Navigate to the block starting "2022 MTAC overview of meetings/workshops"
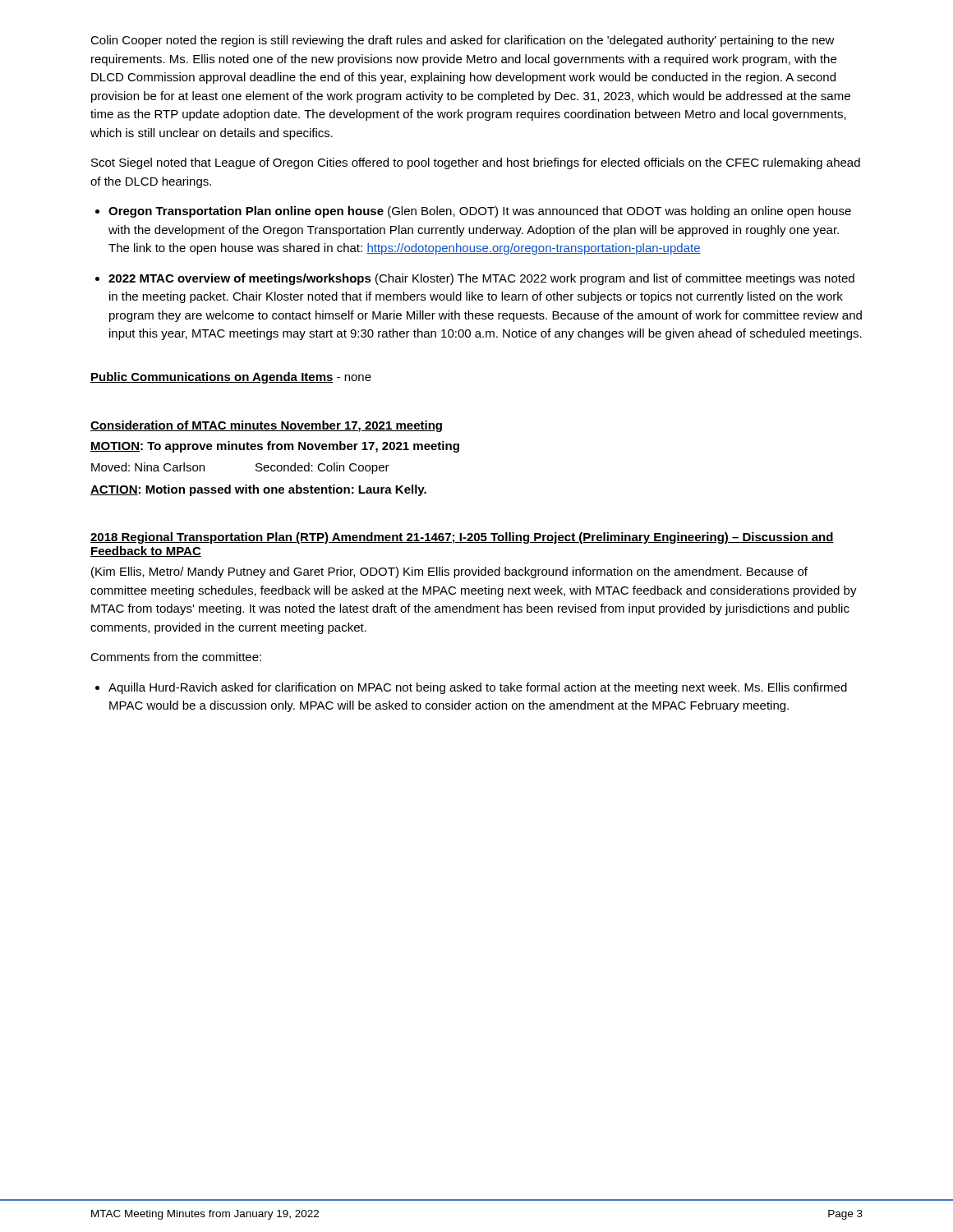Viewport: 953px width, 1232px height. pos(486,305)
